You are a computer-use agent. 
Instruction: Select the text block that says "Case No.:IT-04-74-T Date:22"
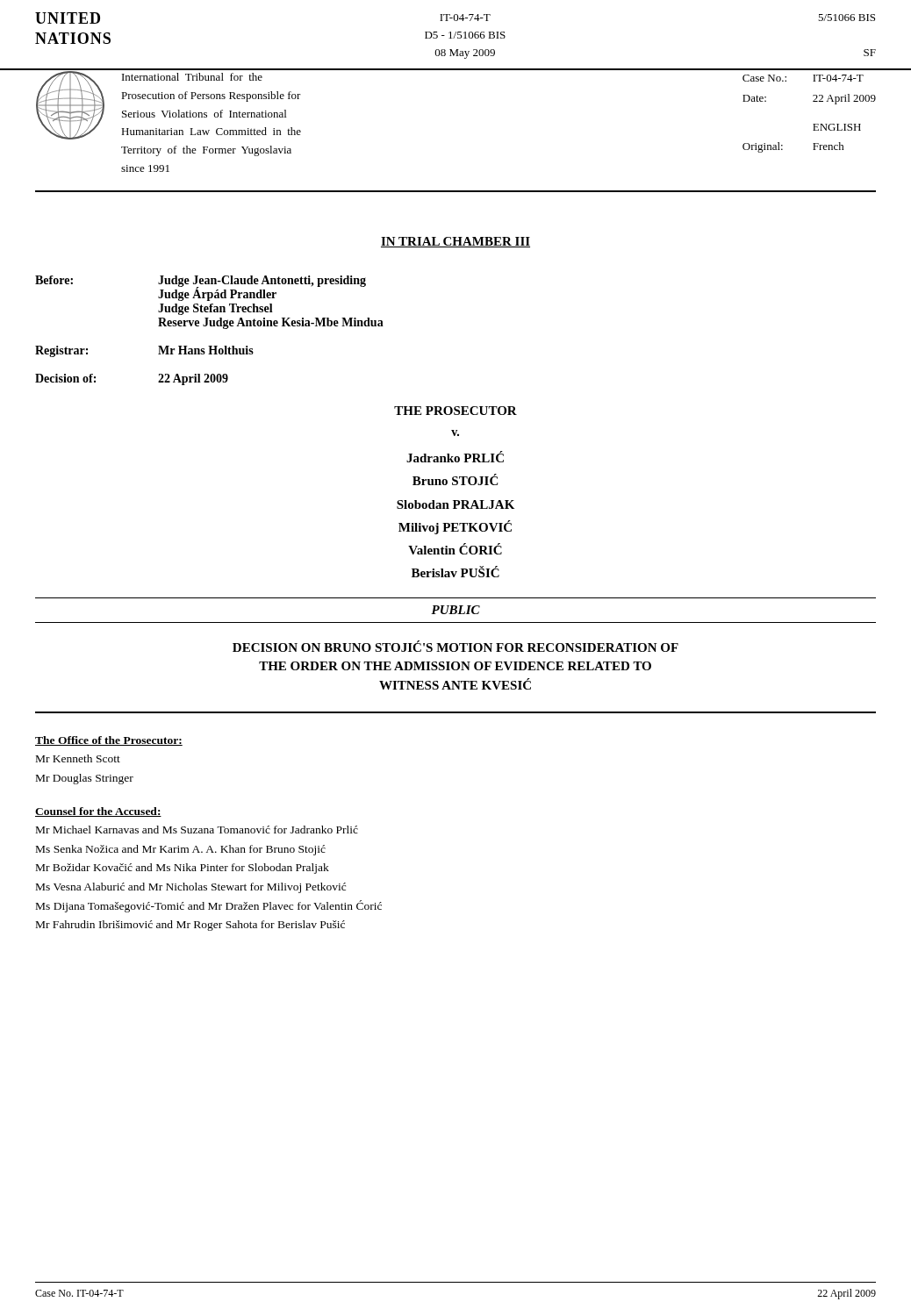pyautogui.click(x=809, y=113)
